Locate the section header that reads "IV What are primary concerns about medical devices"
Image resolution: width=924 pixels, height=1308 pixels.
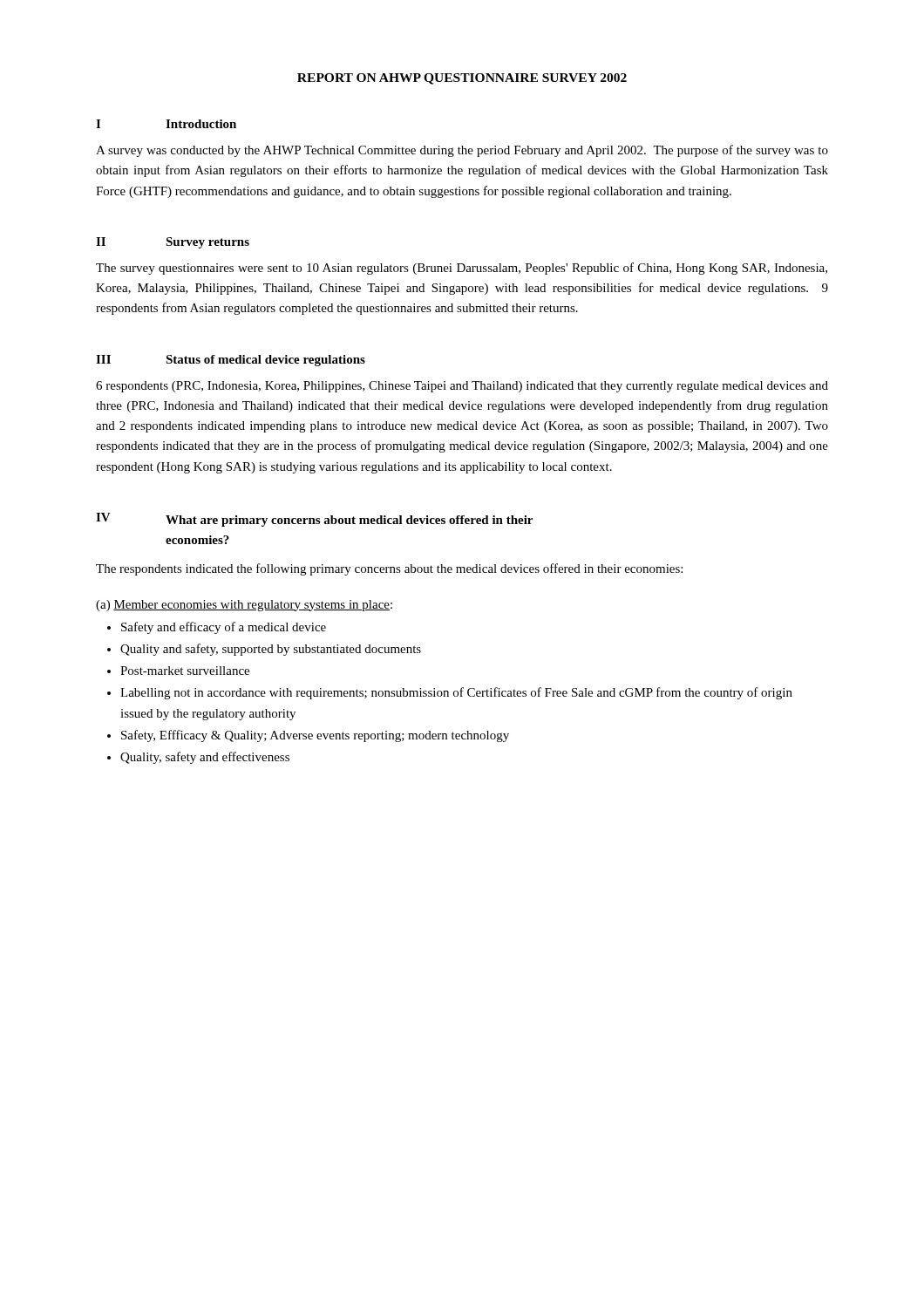314,530
